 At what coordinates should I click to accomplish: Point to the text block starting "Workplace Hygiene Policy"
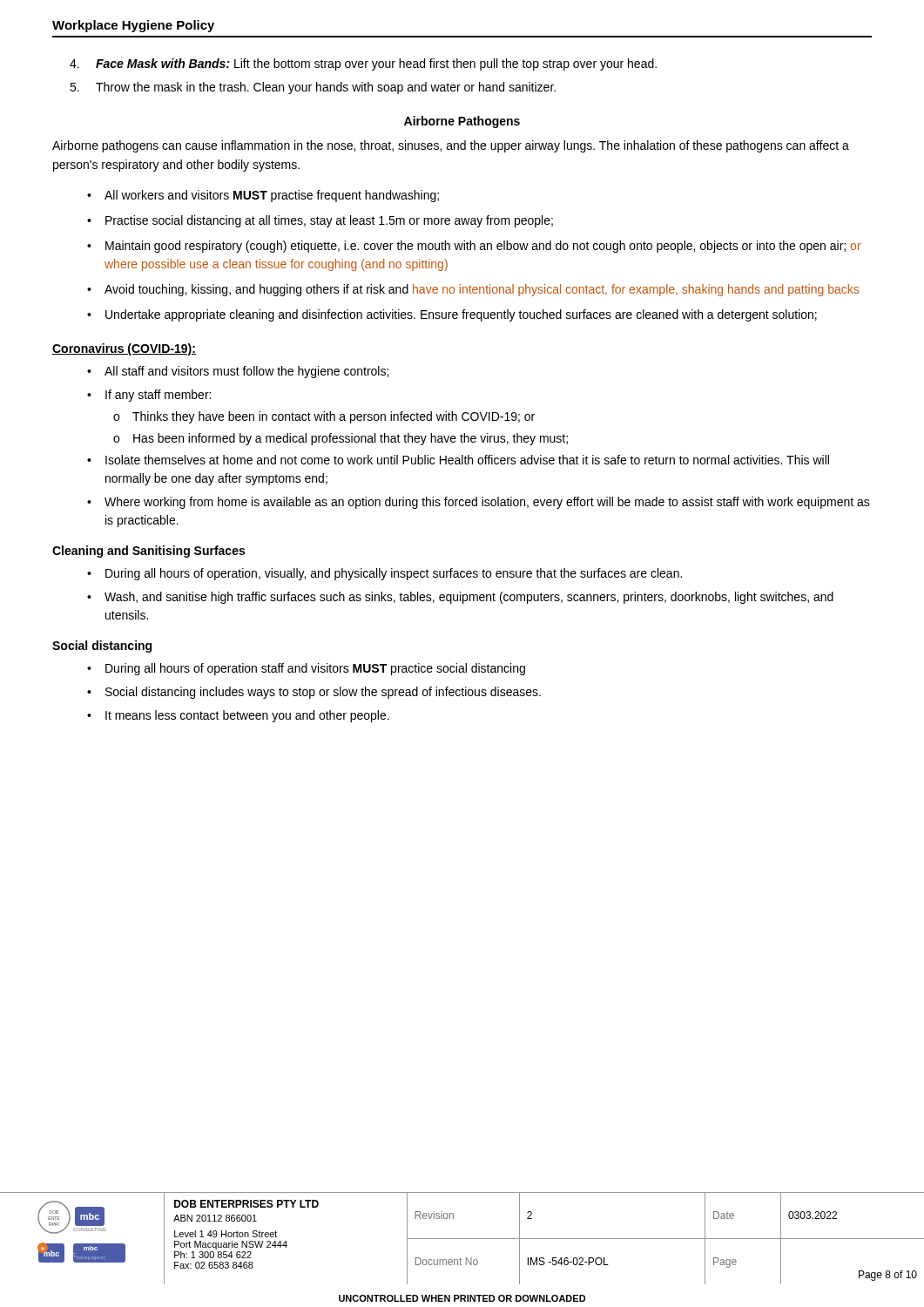pyautogui.click(x=133, y=25)
